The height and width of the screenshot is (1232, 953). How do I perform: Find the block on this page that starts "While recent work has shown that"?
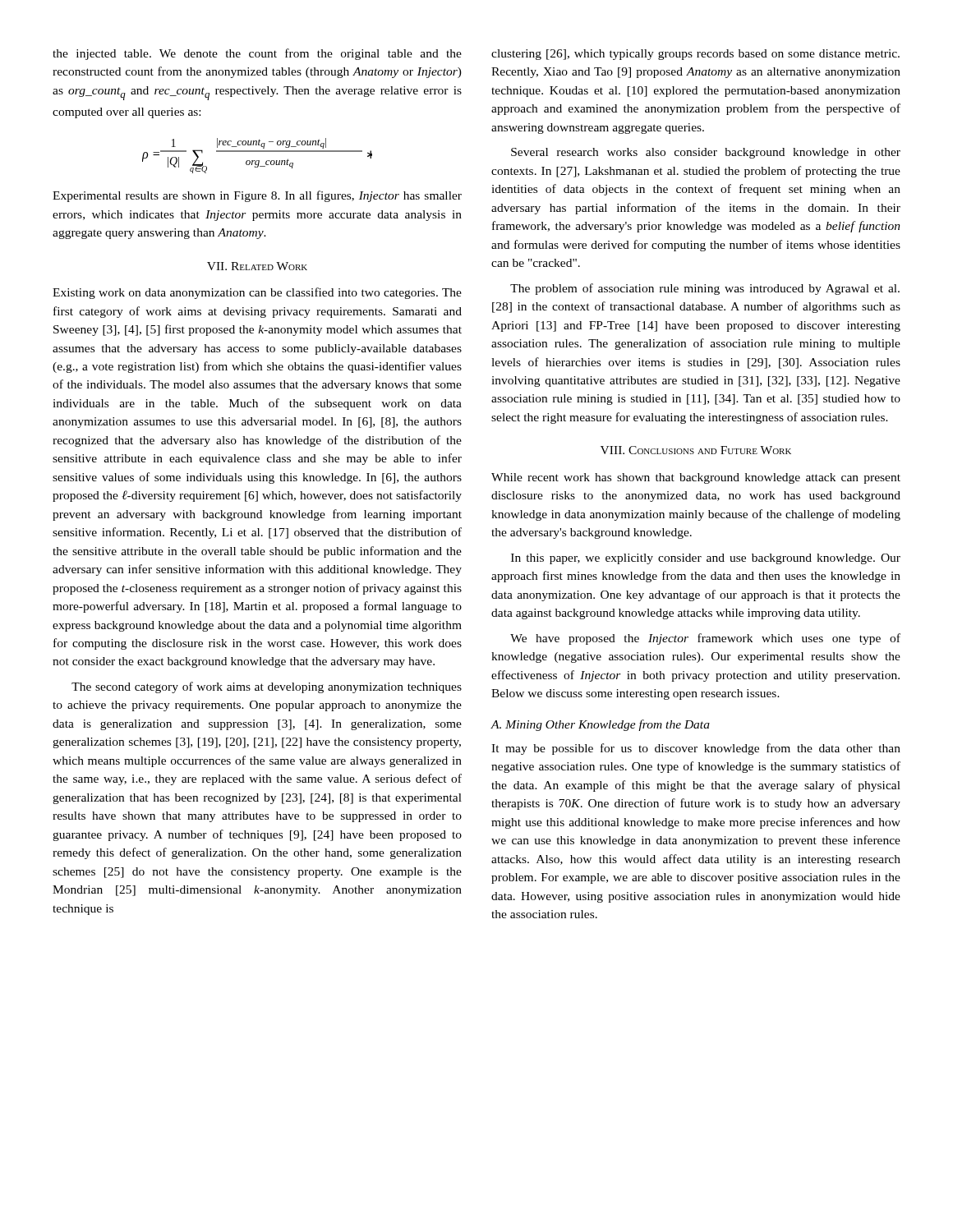[x=696, y=585]
